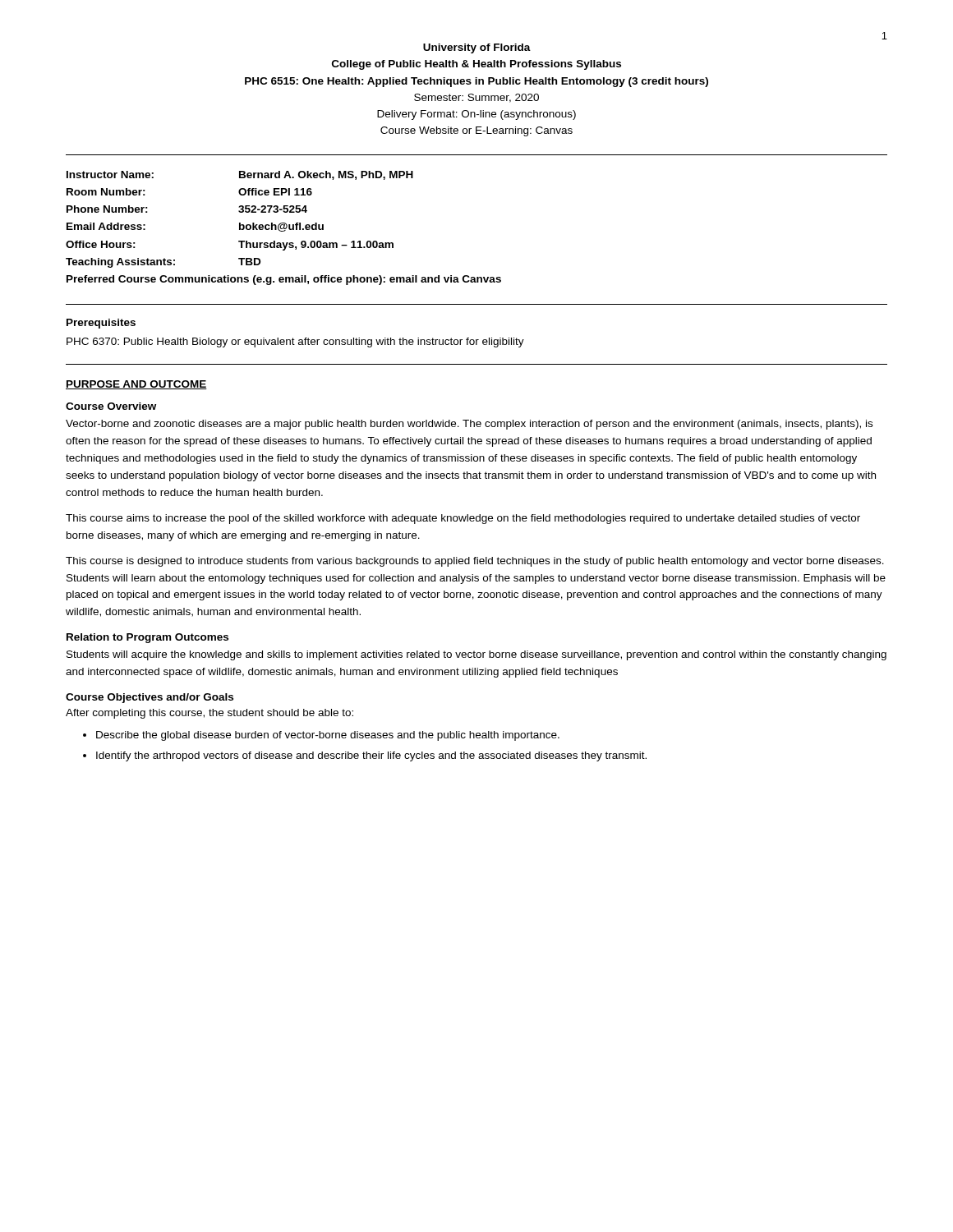Navigate to the passage starting "Relation to Program Outcomes"

click(x=147, y=638)
